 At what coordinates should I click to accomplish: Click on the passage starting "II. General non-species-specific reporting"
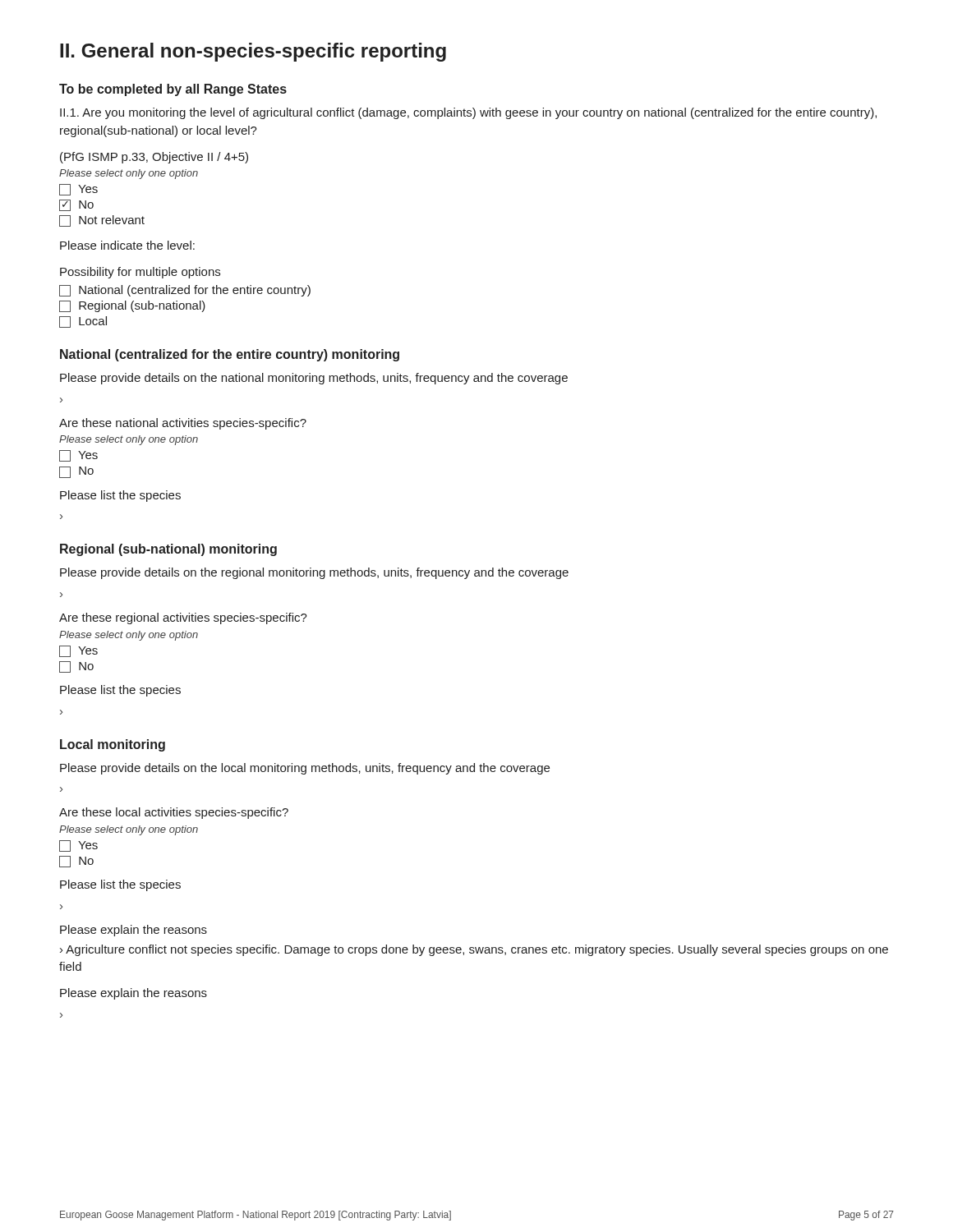253,52
